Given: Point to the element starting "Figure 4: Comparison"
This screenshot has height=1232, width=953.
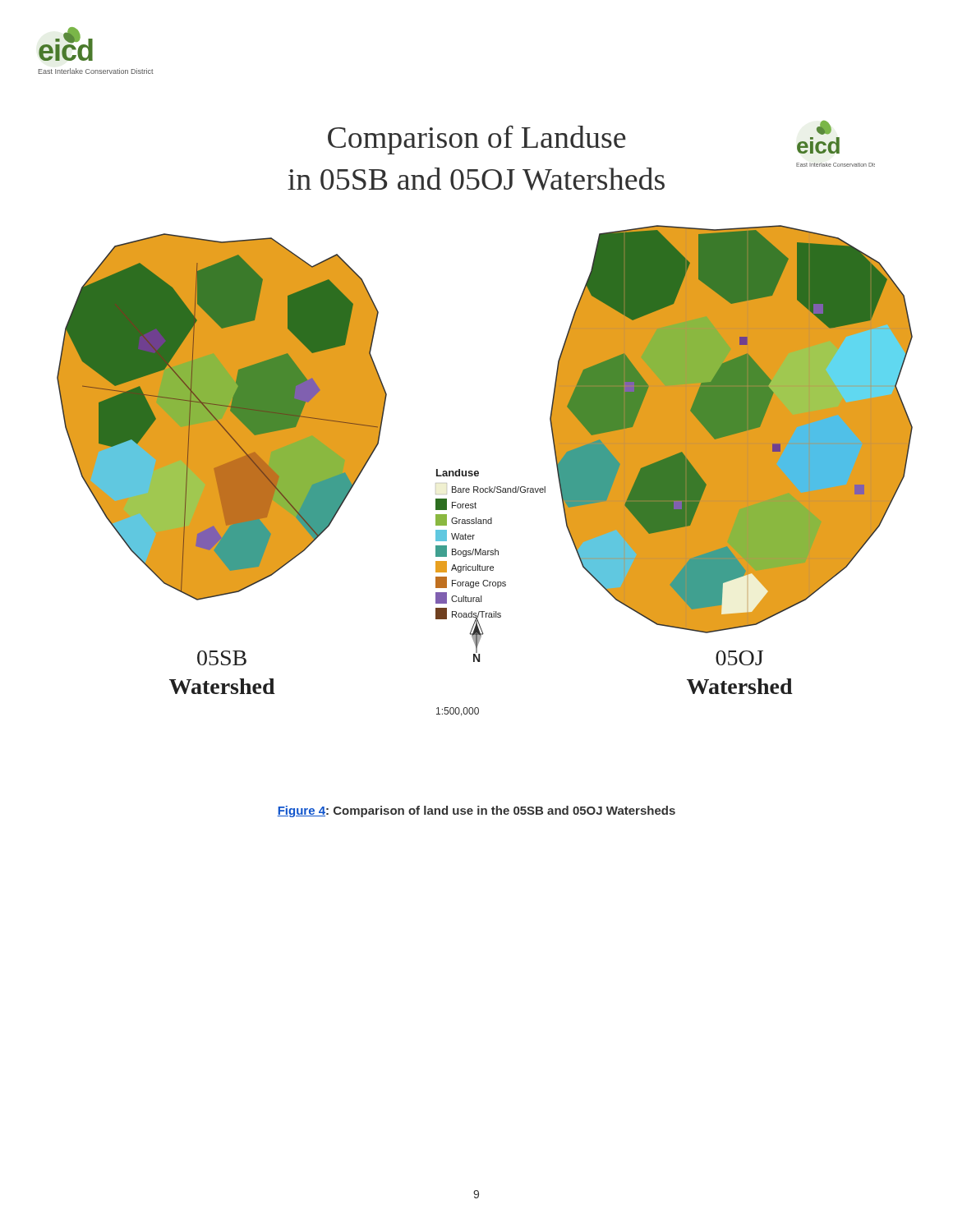Looking at the screenshot, I should pos(476,810).
